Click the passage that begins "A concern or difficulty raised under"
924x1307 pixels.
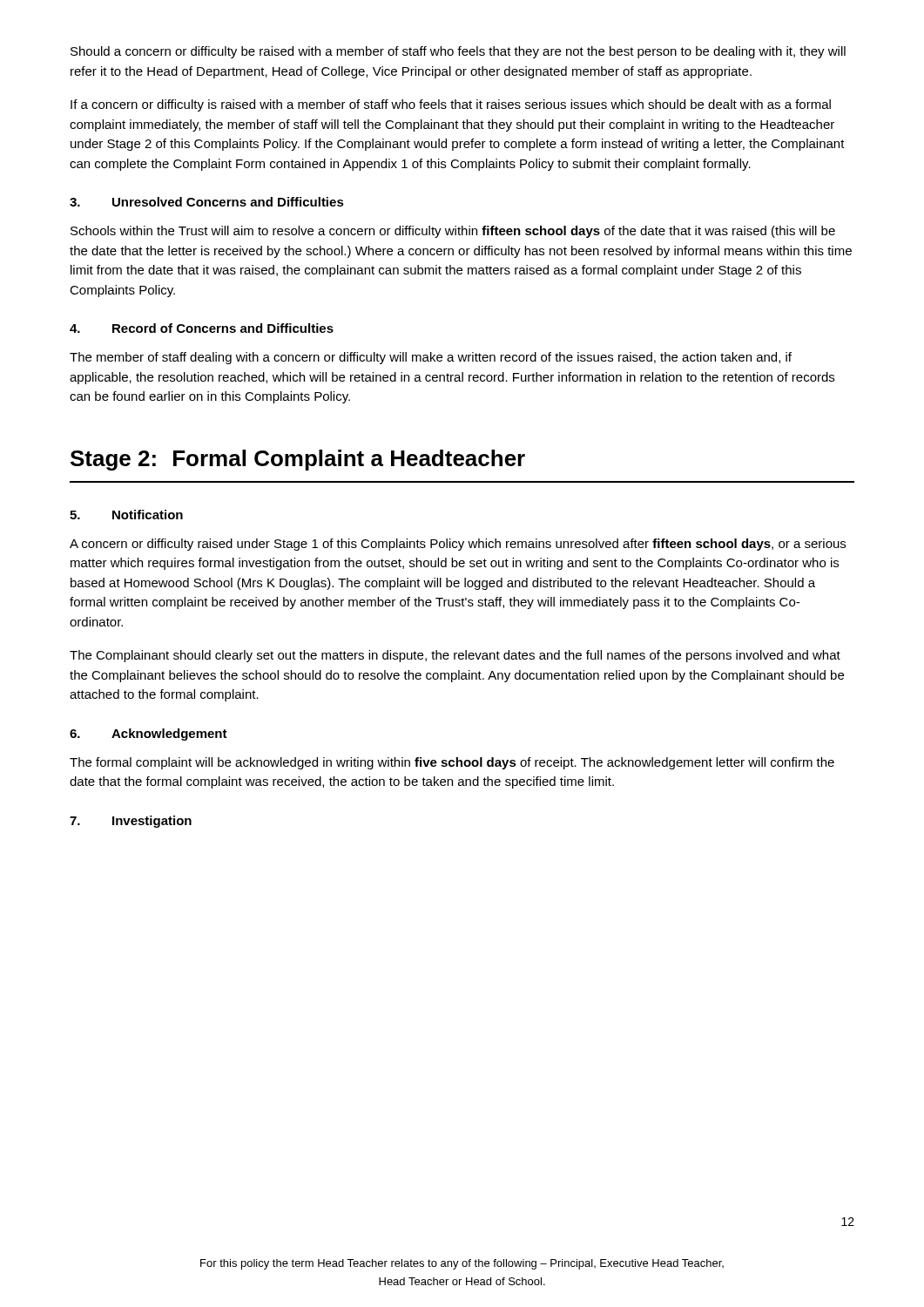[458, 582]
